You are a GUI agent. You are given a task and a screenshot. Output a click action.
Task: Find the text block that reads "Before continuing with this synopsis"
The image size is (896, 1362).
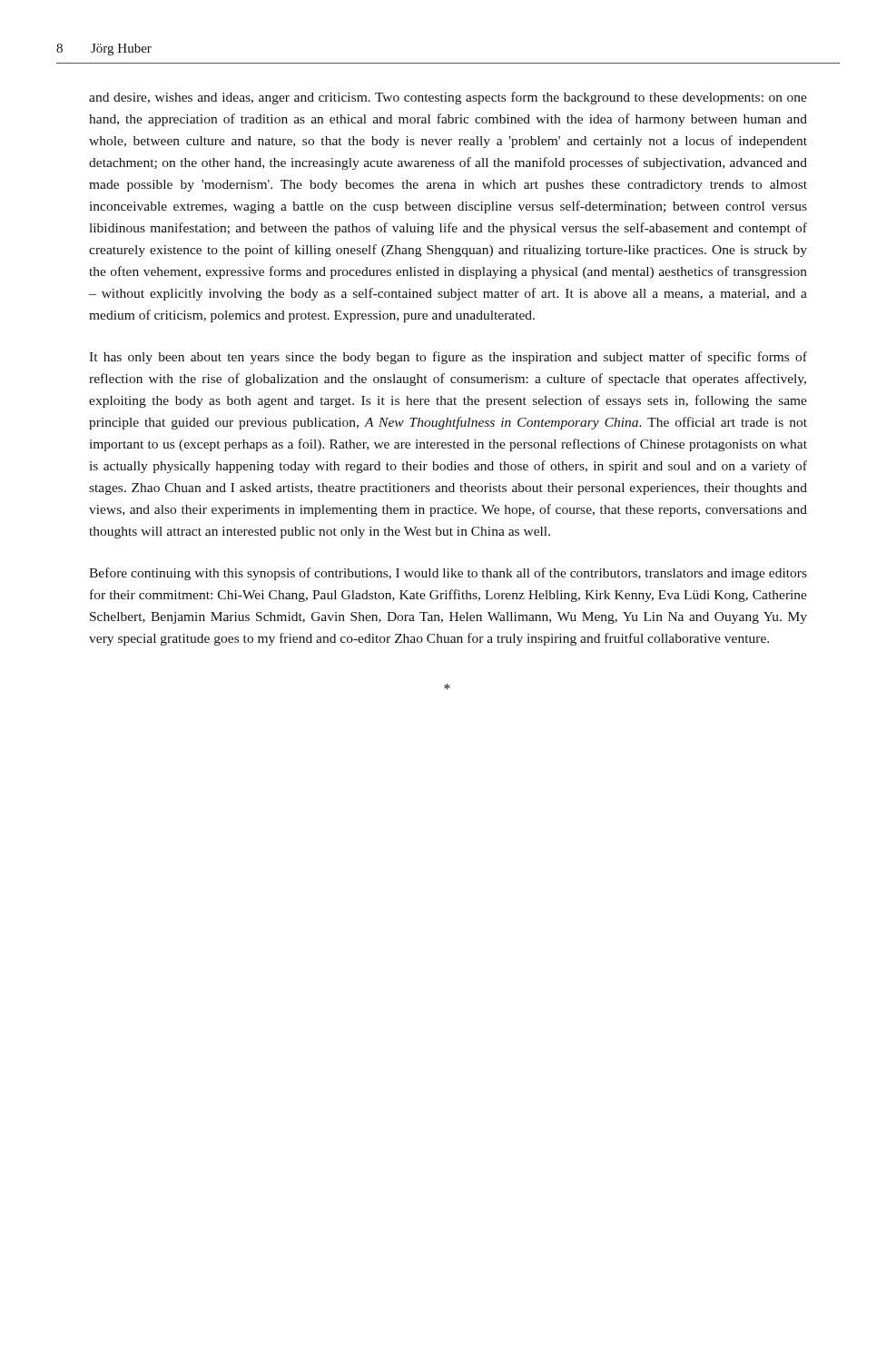448,605
